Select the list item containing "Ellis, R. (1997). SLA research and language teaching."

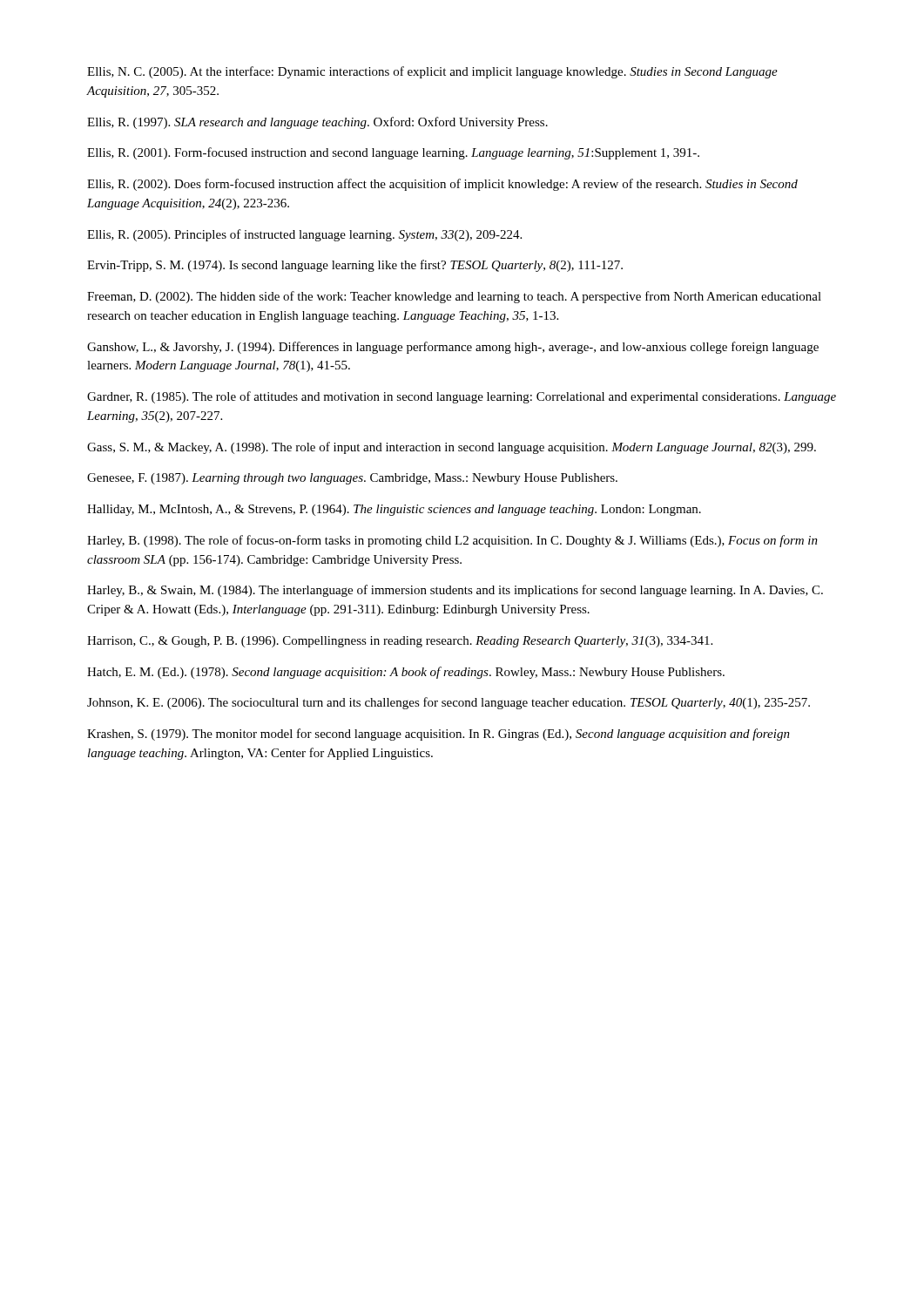pos(318,122)
